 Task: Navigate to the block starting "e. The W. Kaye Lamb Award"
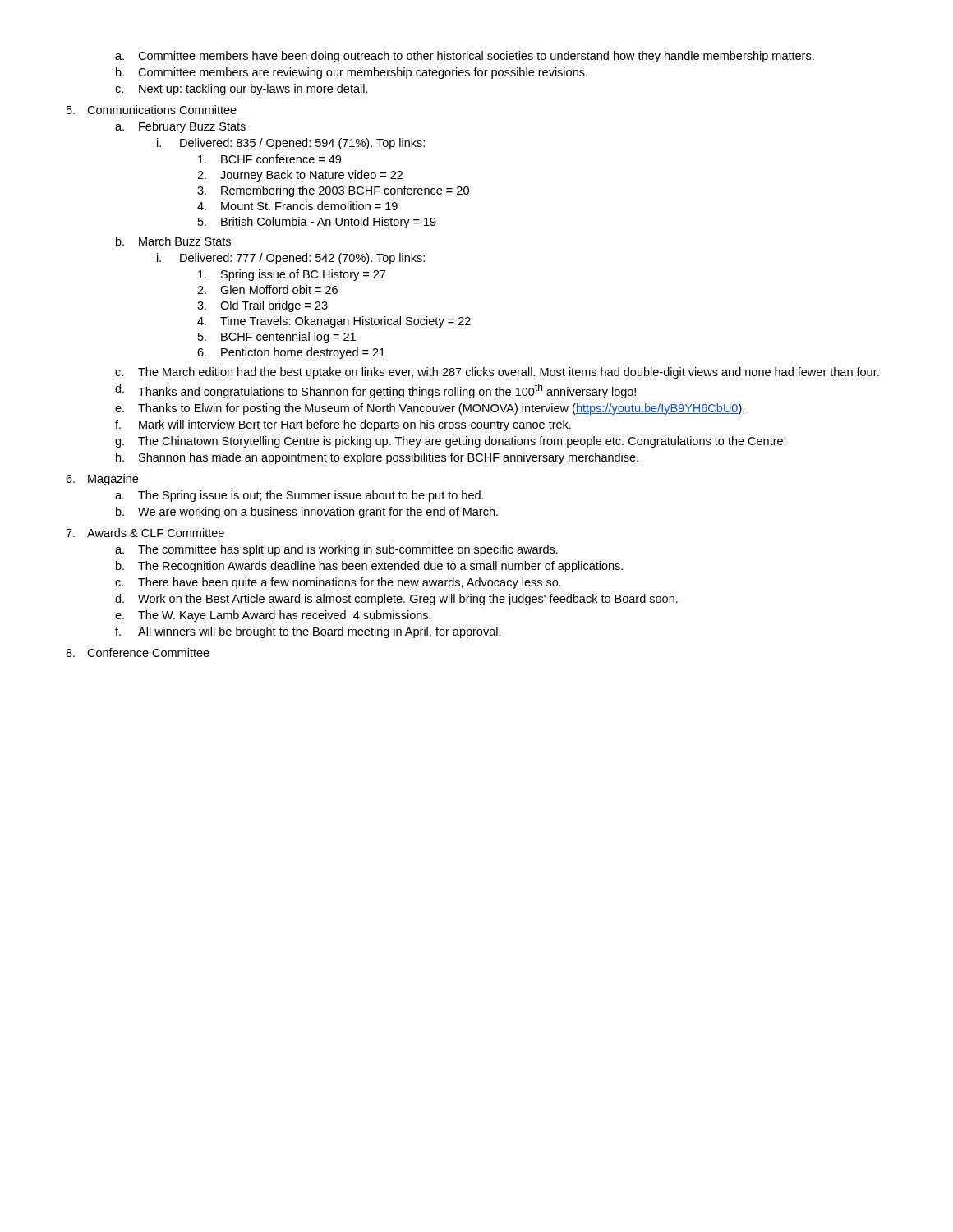pos(273,615)
